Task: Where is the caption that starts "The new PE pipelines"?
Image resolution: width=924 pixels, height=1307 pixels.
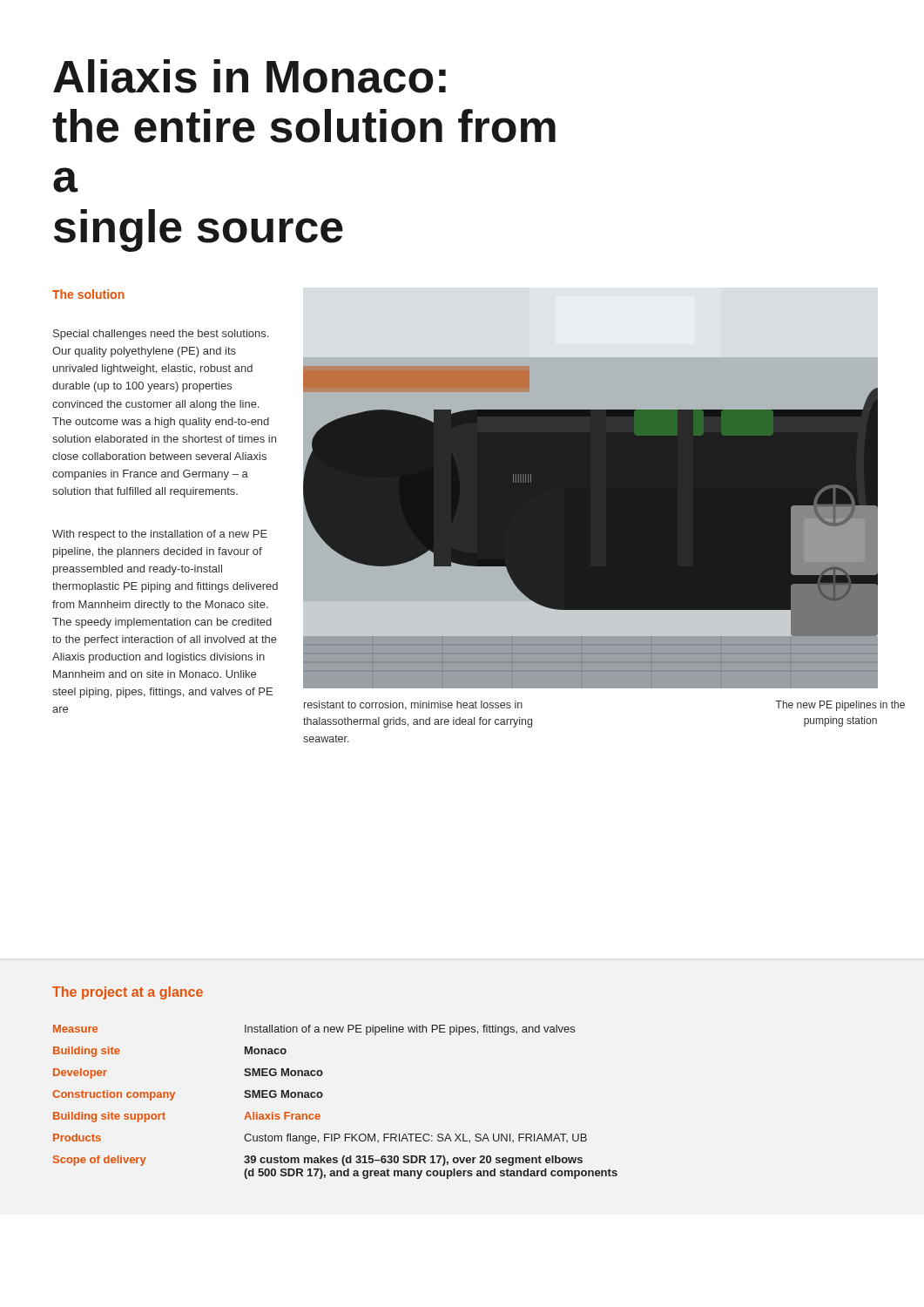Action: [840, 713]
